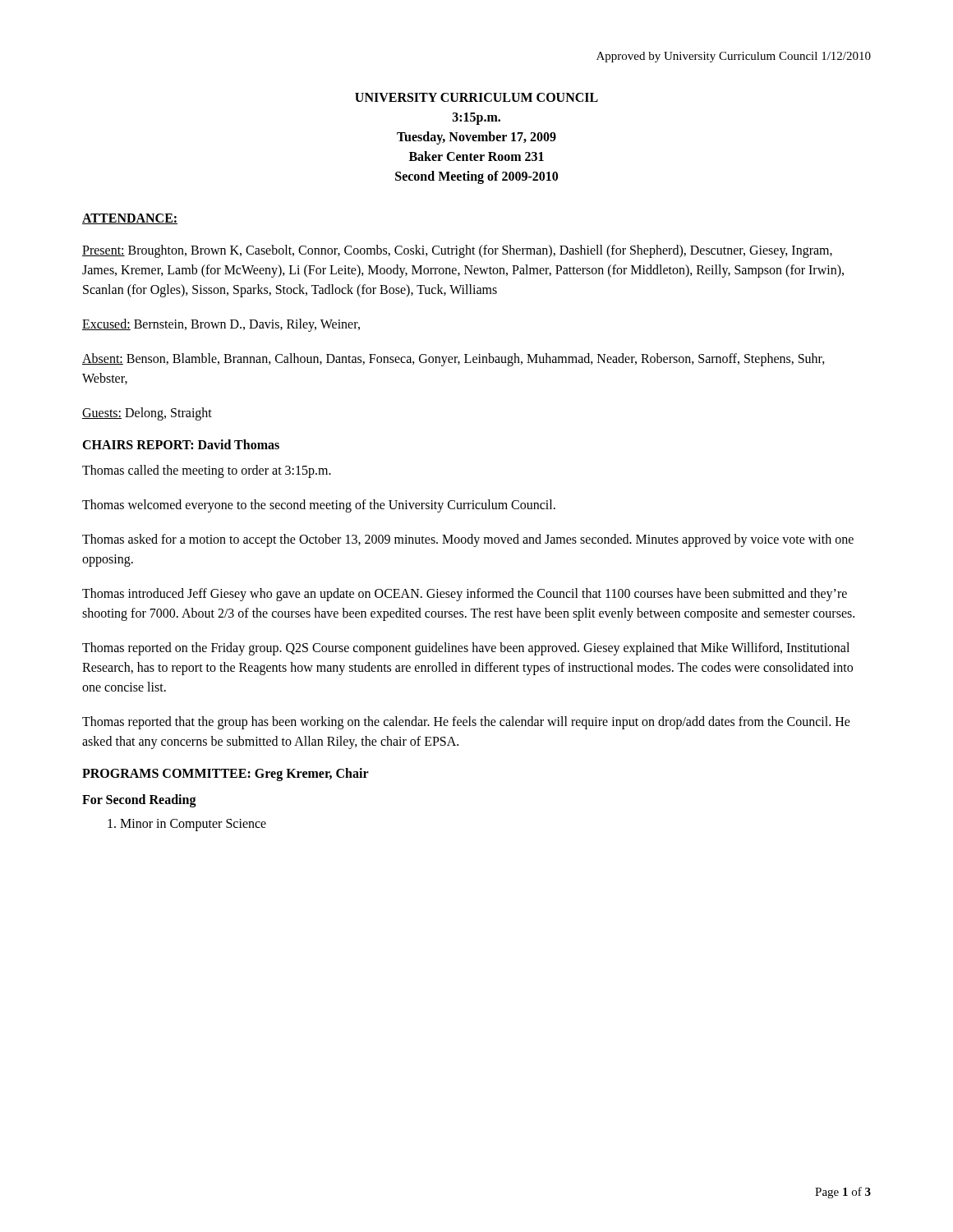The width and height of the screenshot is (953, 1232).
Task: Click the passage that begins "Present: Broughton, Brown K, Casebolt, Connor,"
Action: [x=463, y=270]
